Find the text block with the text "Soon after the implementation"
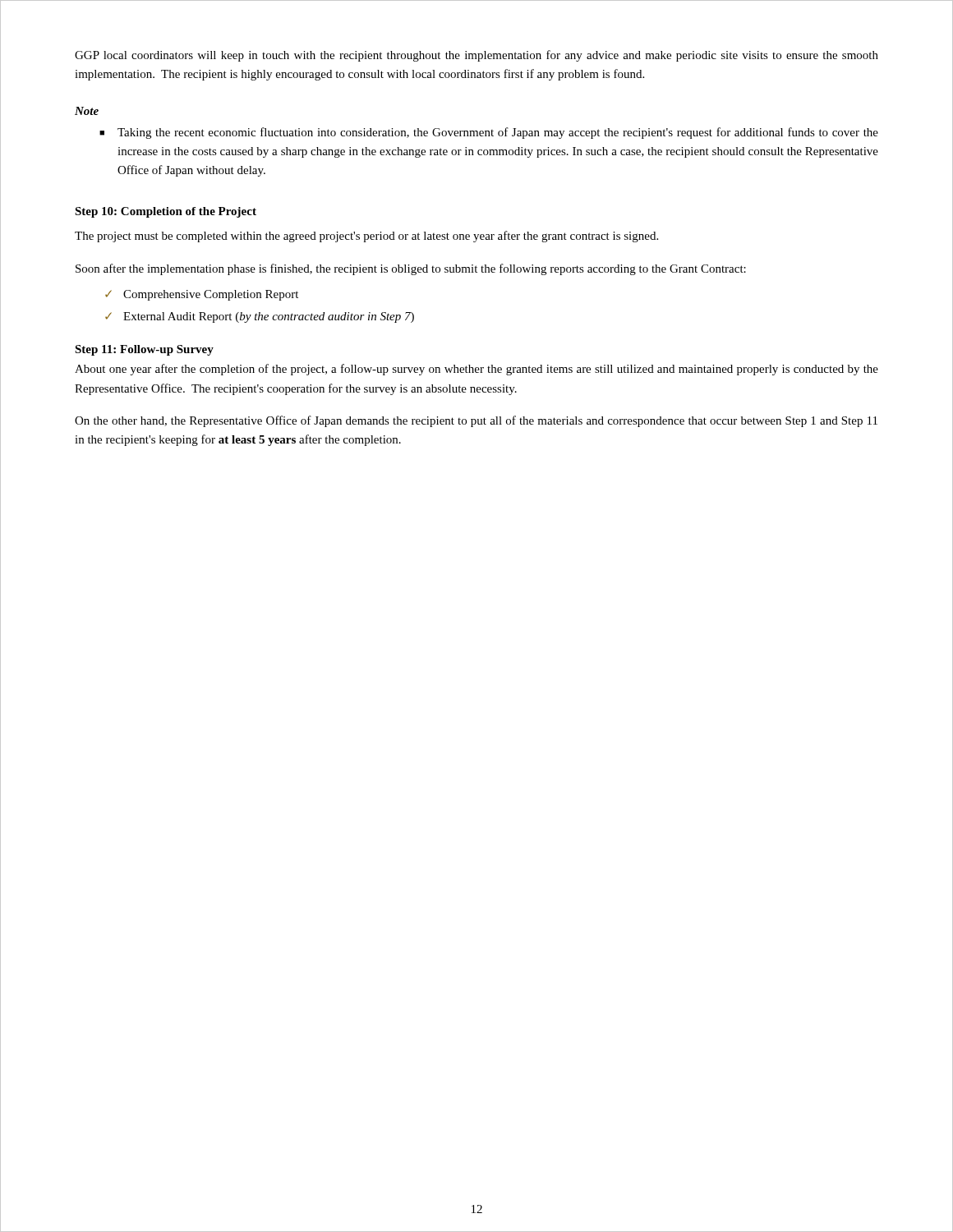 click(411, 268)
